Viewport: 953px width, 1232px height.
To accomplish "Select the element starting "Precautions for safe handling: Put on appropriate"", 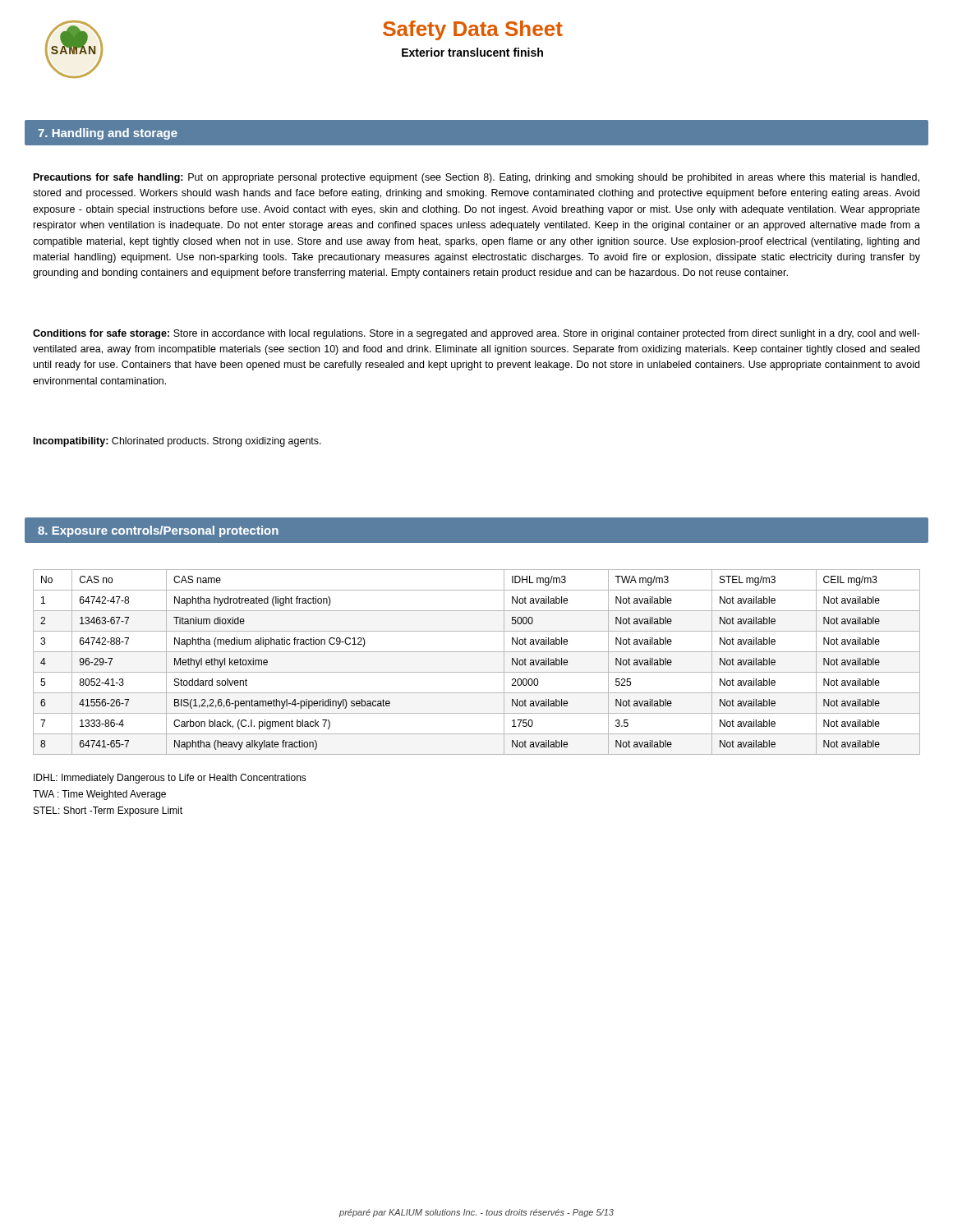I will click(x=476, y=225).
